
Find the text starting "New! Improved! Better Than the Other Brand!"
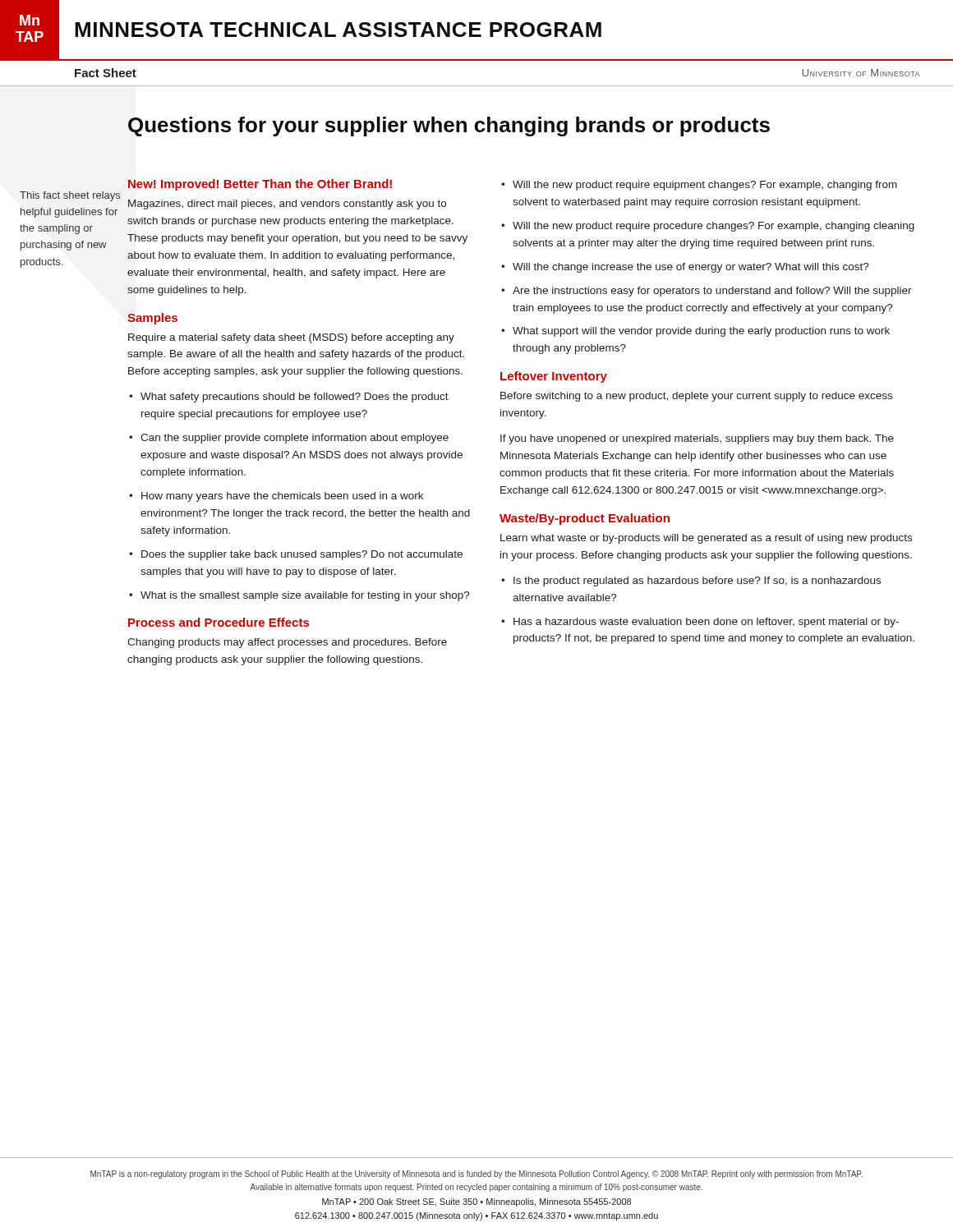[x=260, y=184]
